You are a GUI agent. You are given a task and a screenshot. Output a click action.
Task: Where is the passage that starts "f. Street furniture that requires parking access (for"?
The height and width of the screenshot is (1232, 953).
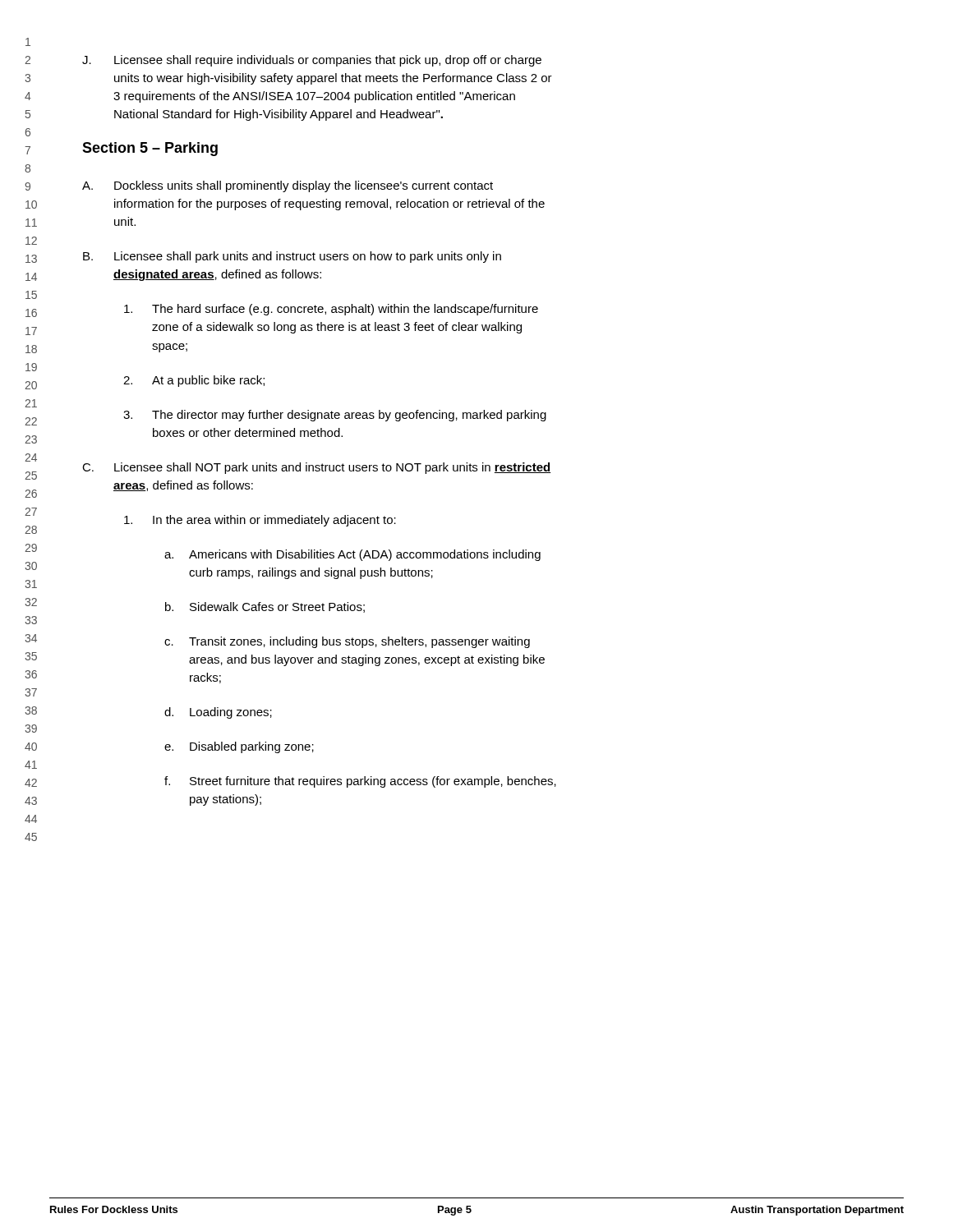(534, 790)
